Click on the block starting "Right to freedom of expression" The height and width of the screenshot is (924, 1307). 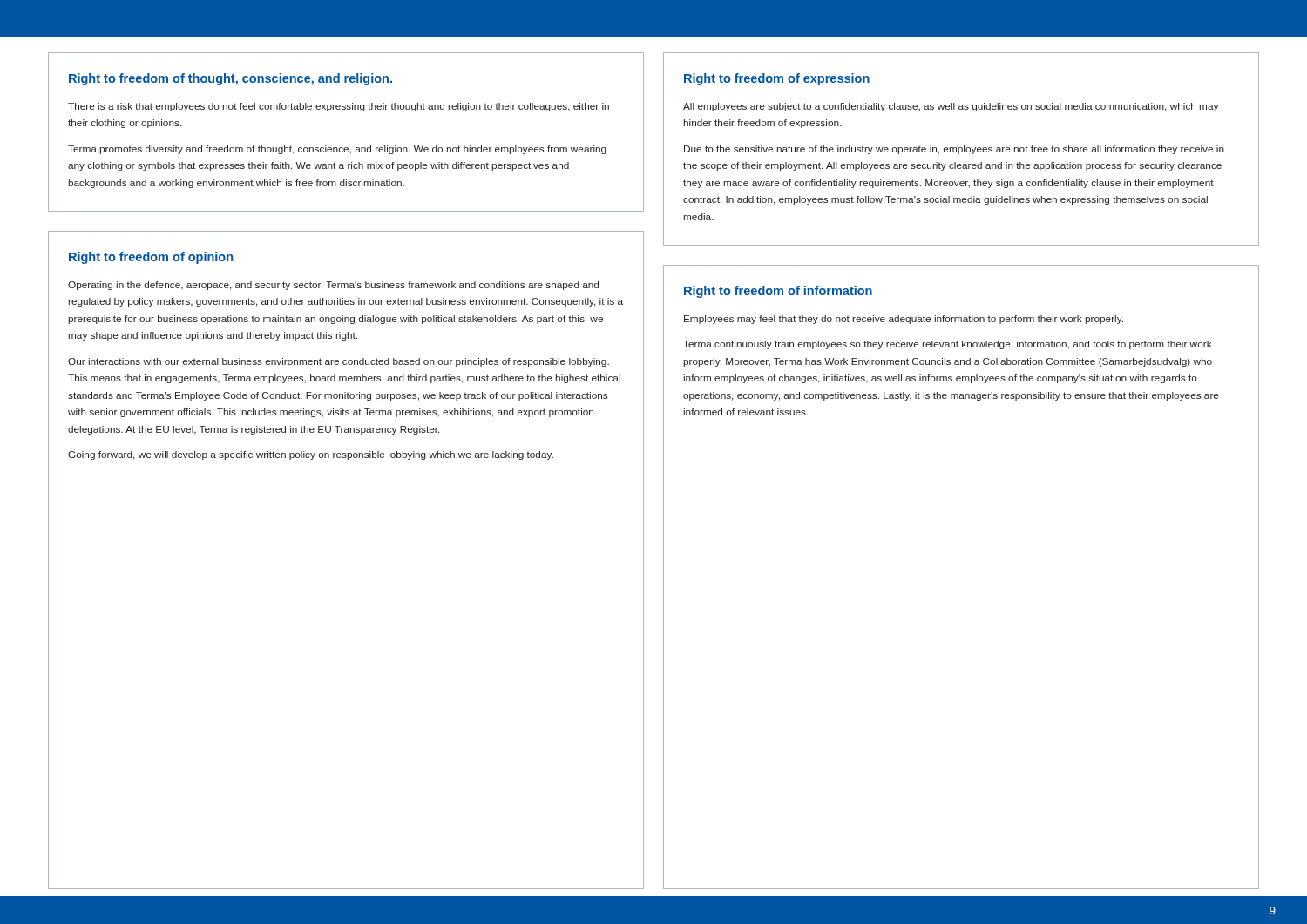coord(776,78)
